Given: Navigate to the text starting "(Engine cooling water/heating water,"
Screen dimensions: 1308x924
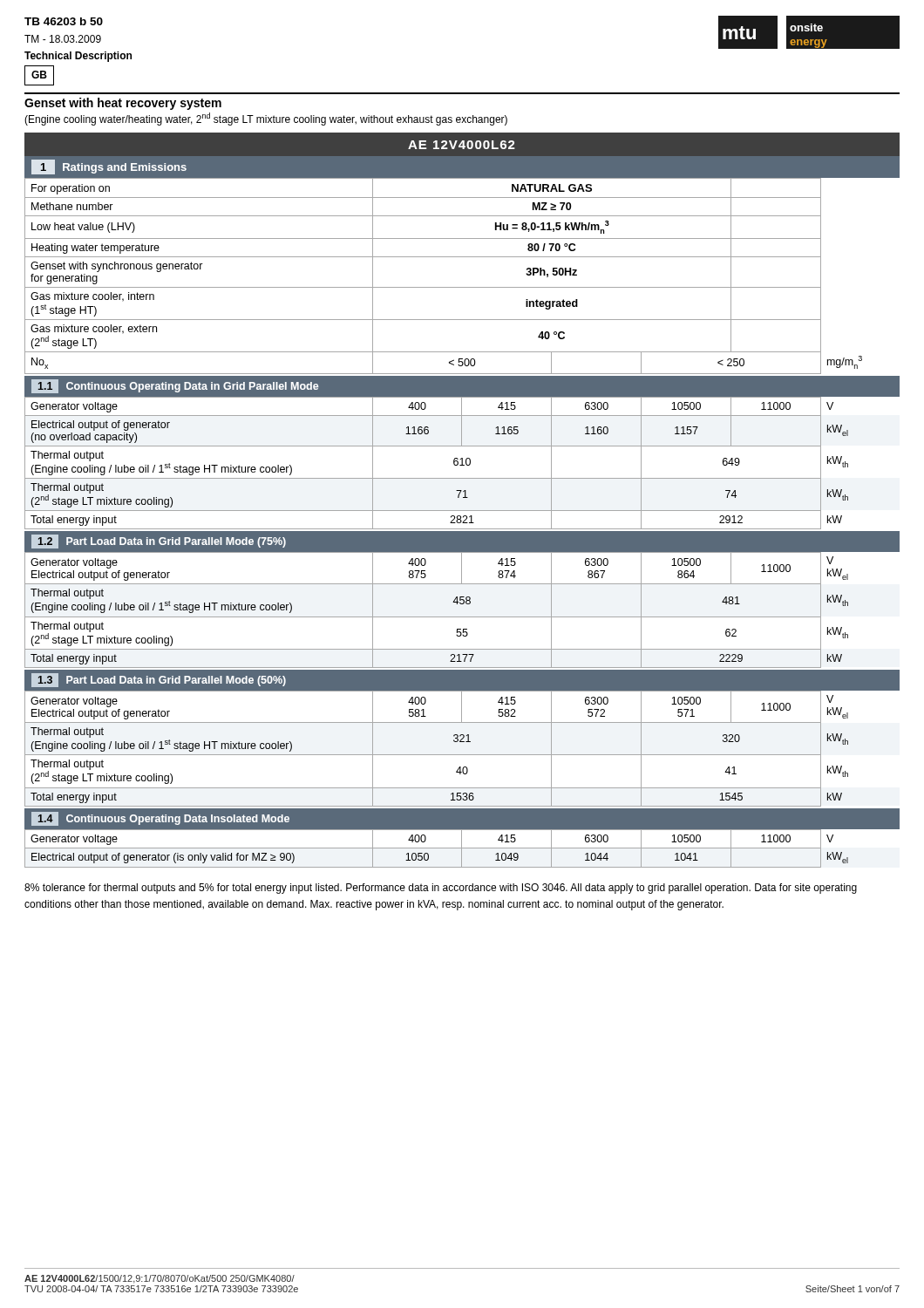Looking at the screenshot, I should 266,119.
